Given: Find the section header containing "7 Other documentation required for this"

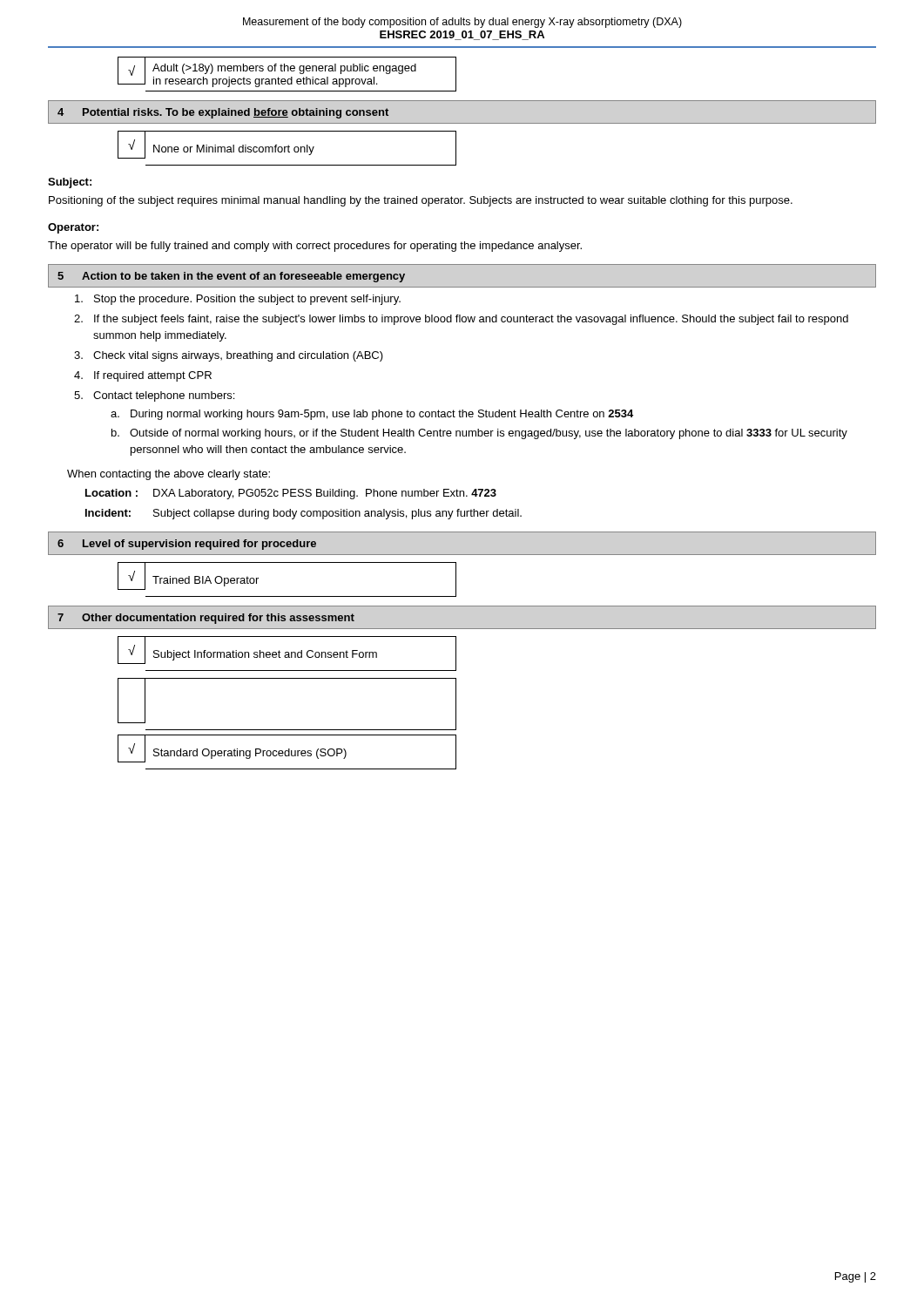Looking at the screenshot, I should click(462, 618).
